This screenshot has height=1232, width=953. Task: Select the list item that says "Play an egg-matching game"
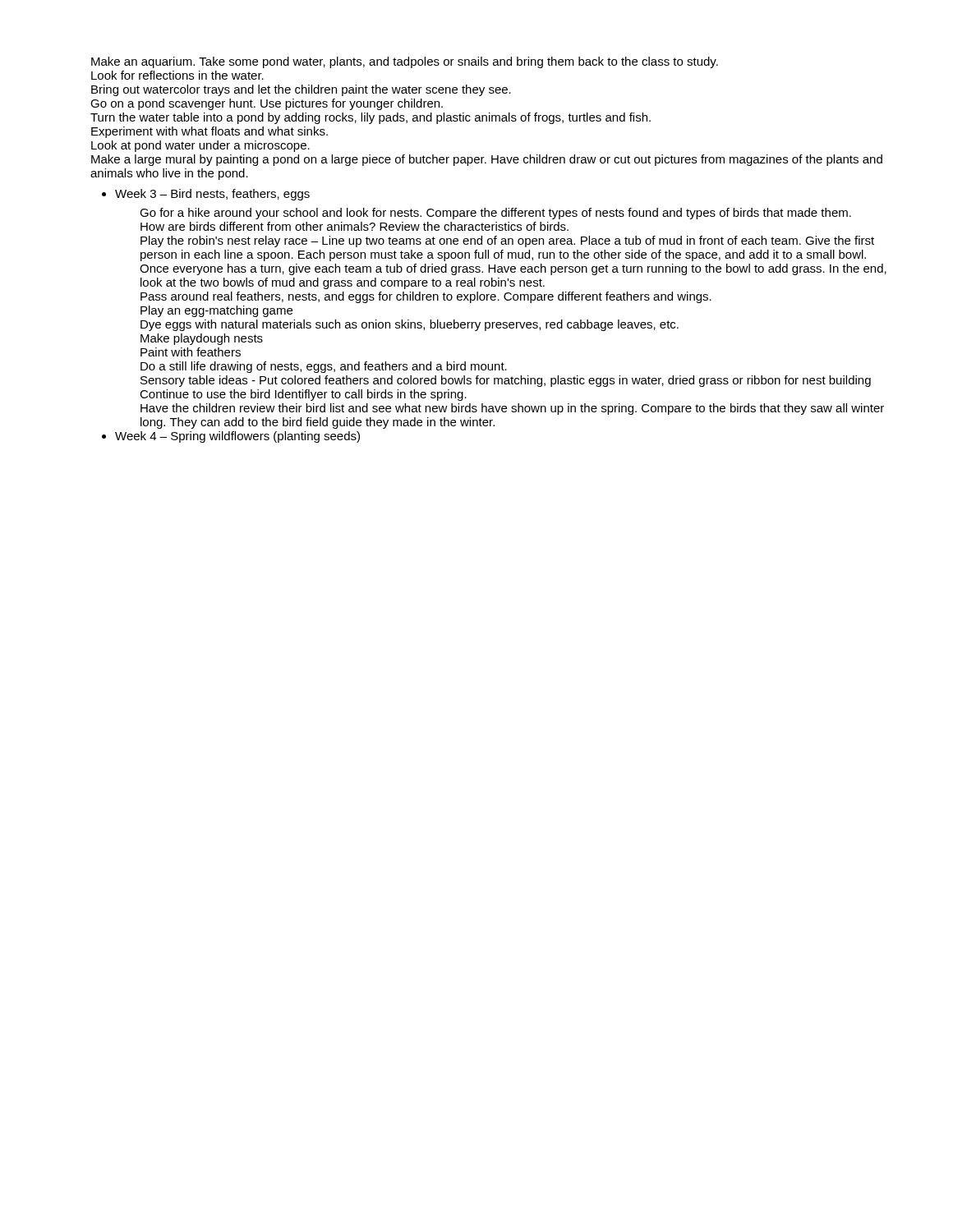tap(513, 310)
